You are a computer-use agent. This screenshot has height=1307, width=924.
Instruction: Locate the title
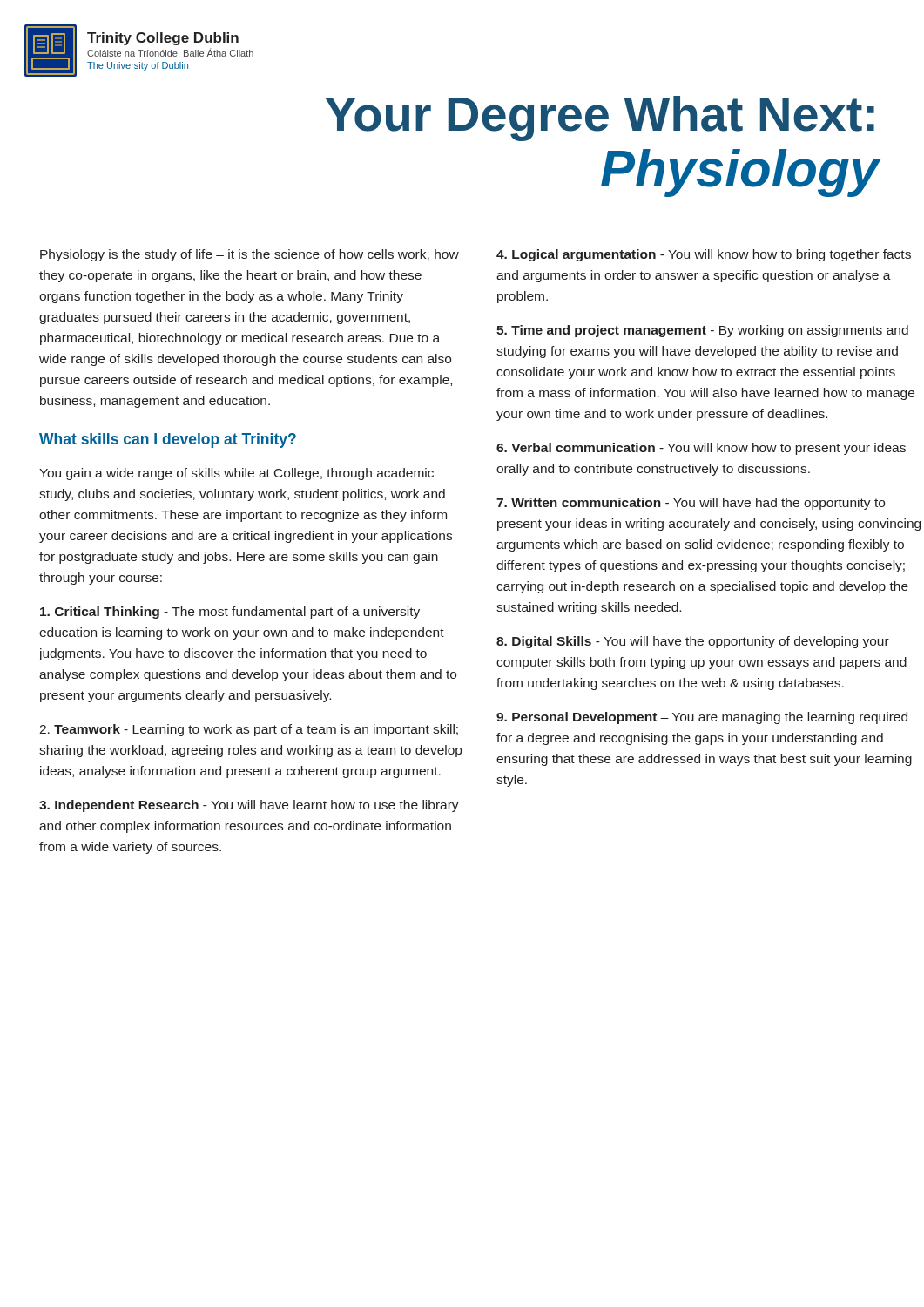pos(439,141)
